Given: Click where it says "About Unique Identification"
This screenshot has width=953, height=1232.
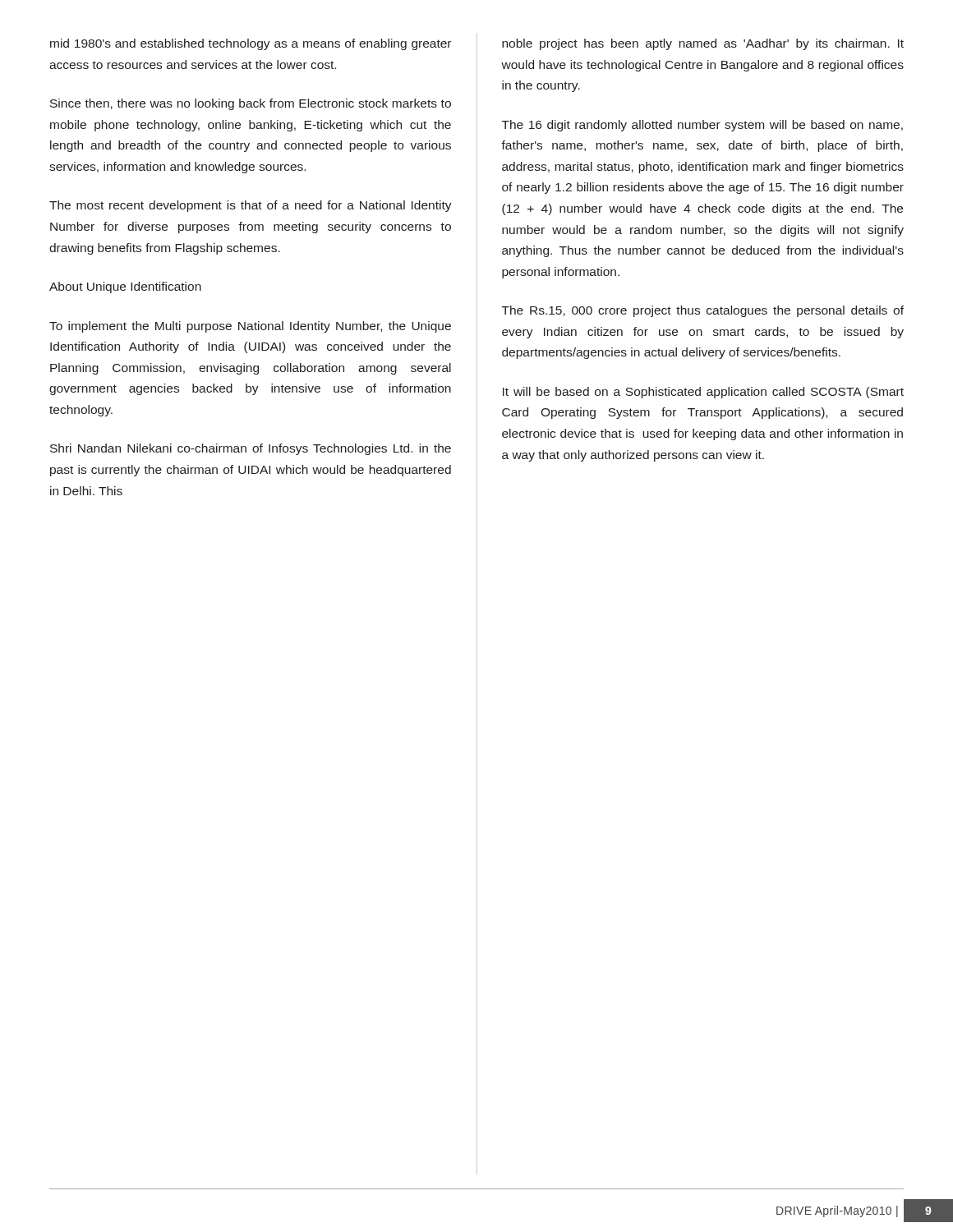Looking at the screenshot, I should pos(125,286).
